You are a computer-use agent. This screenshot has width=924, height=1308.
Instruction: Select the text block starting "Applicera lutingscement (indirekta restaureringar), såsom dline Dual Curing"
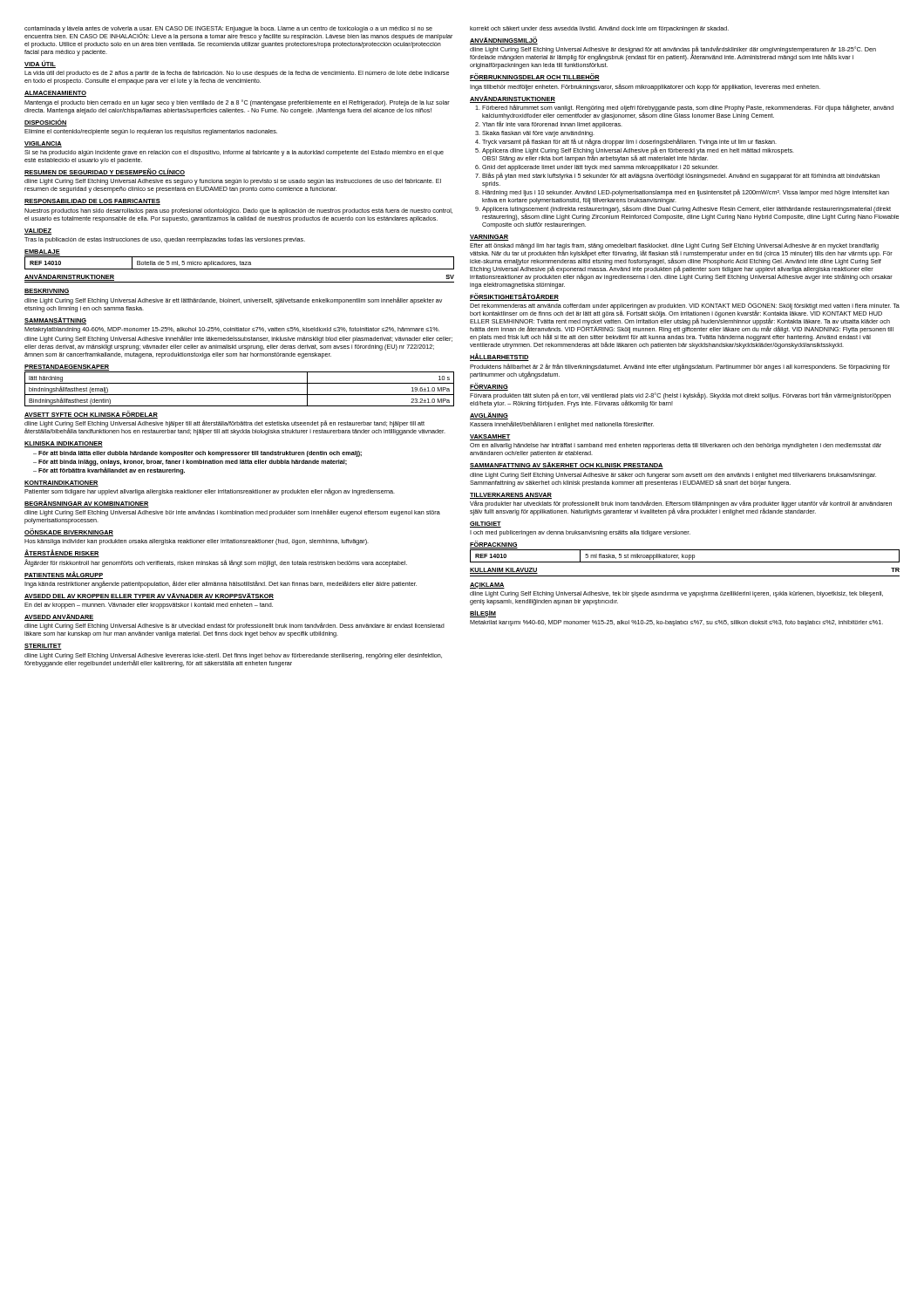pos(691,216)
